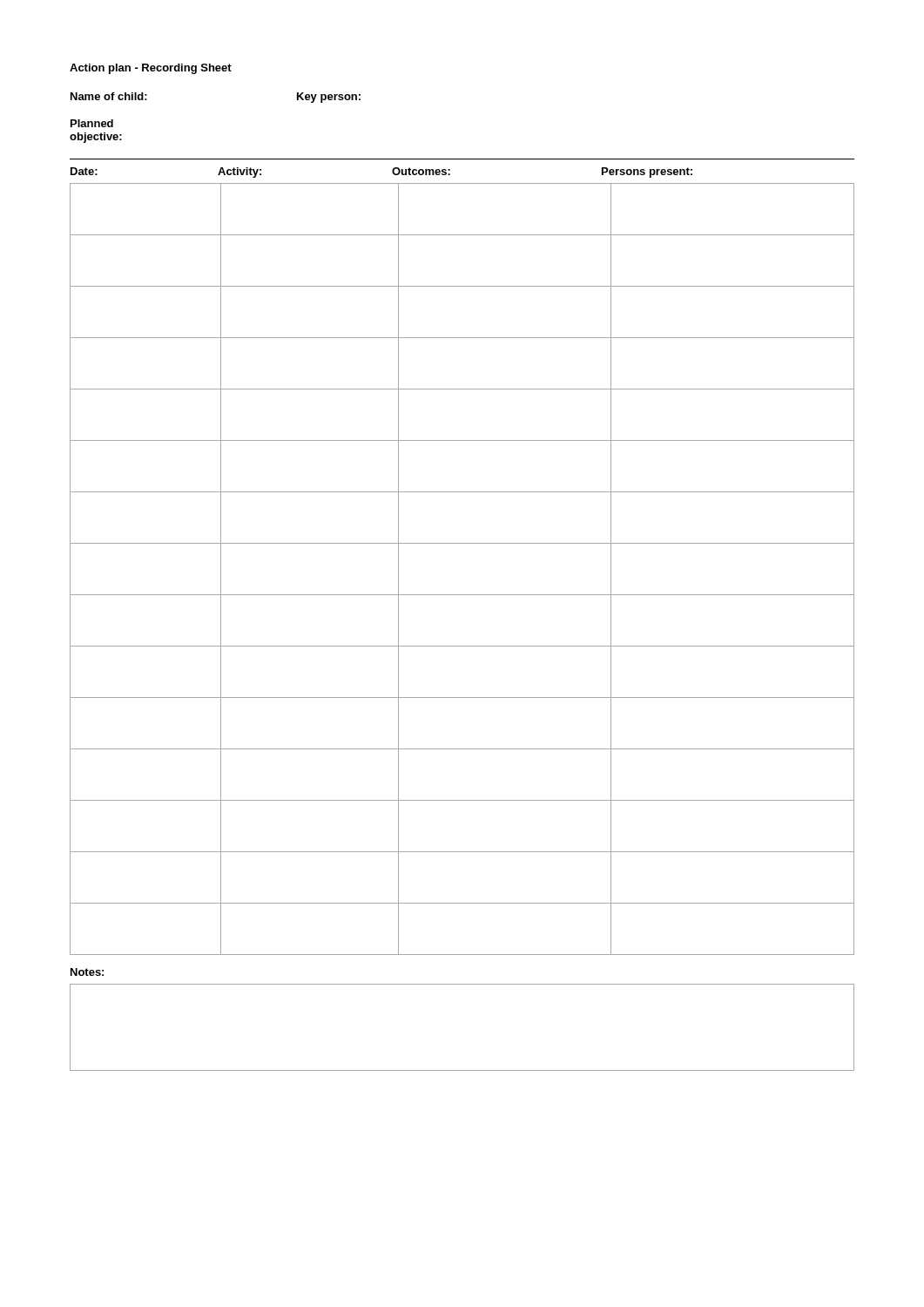Locate the text "Planned objective:"
The width and height of the screenshot is (924, 1307).
(x=92, y=123)
